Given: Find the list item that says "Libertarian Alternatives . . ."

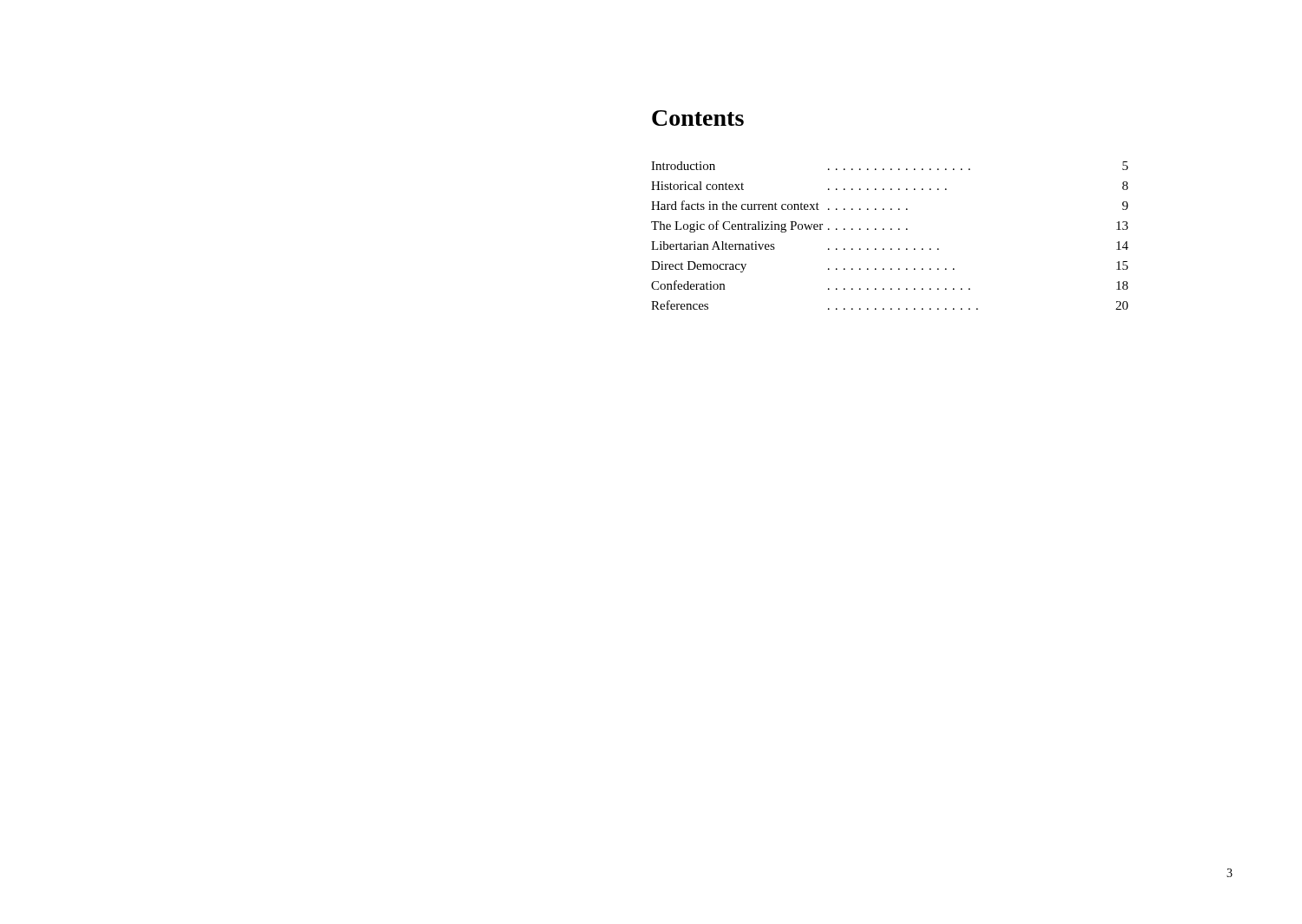Looking at the screenshot, I should coord(890,246).
